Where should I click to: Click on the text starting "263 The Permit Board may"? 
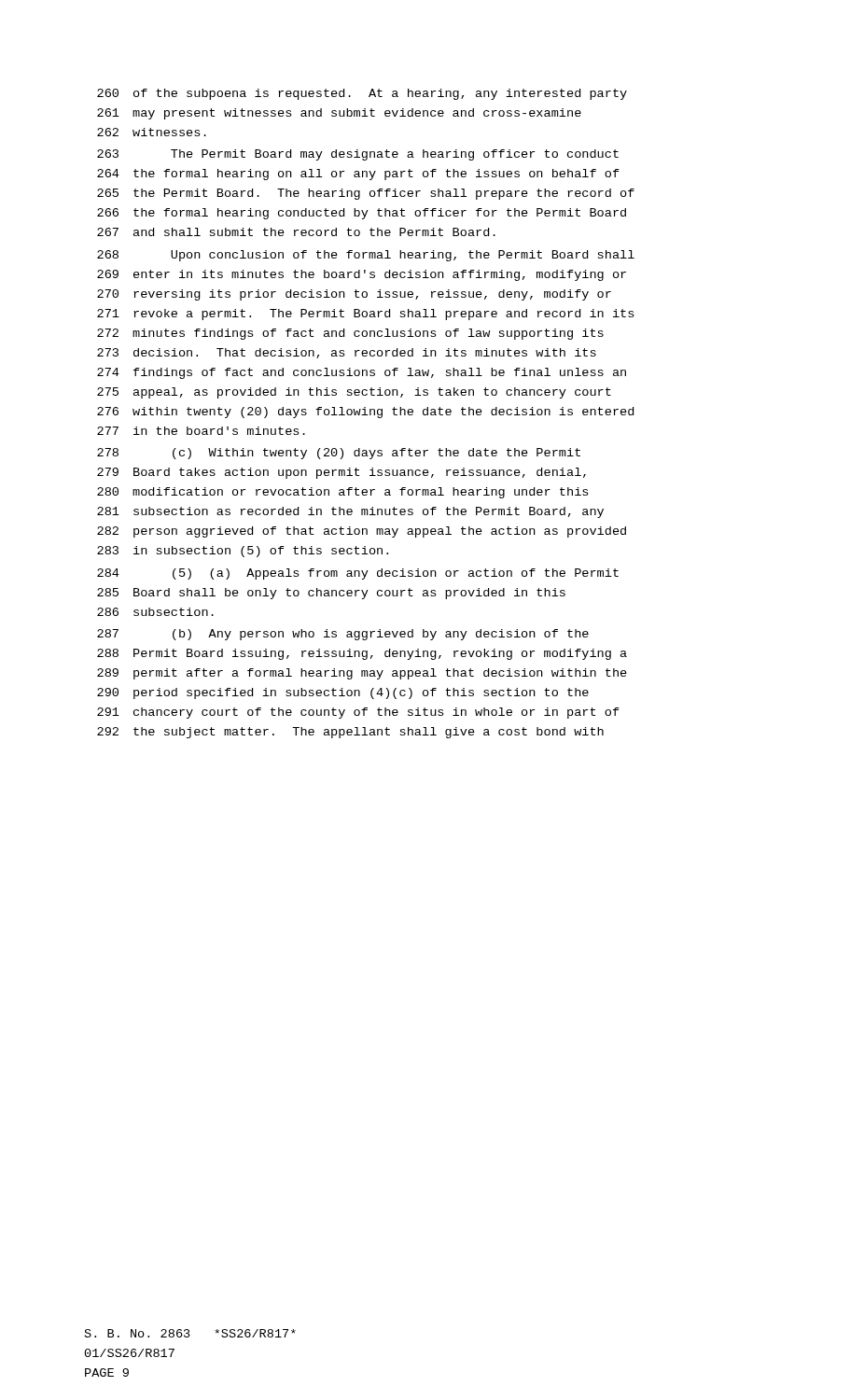coord(425,194)
